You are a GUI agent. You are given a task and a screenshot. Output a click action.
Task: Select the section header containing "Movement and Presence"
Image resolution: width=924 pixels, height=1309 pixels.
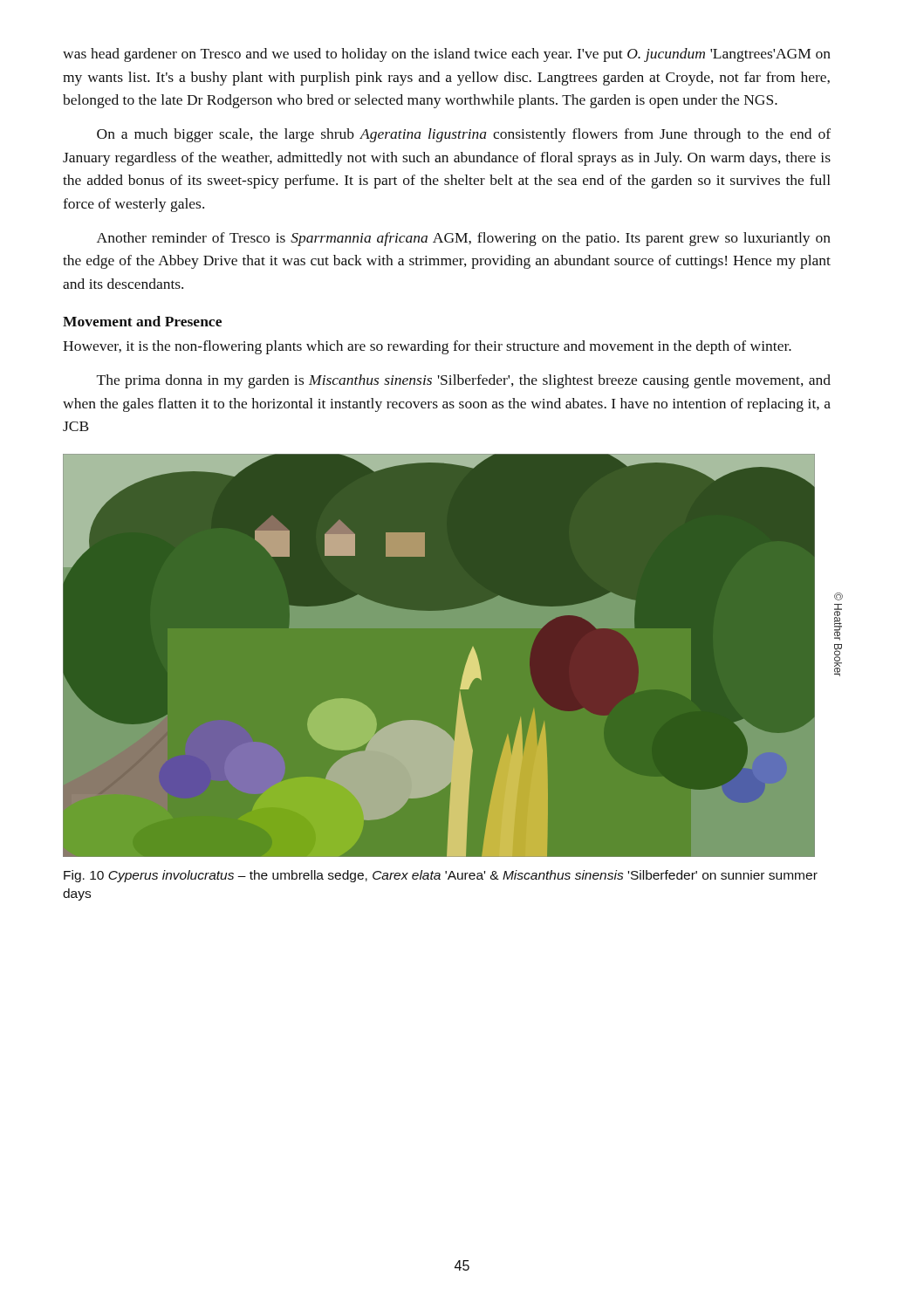coord(142,321)
